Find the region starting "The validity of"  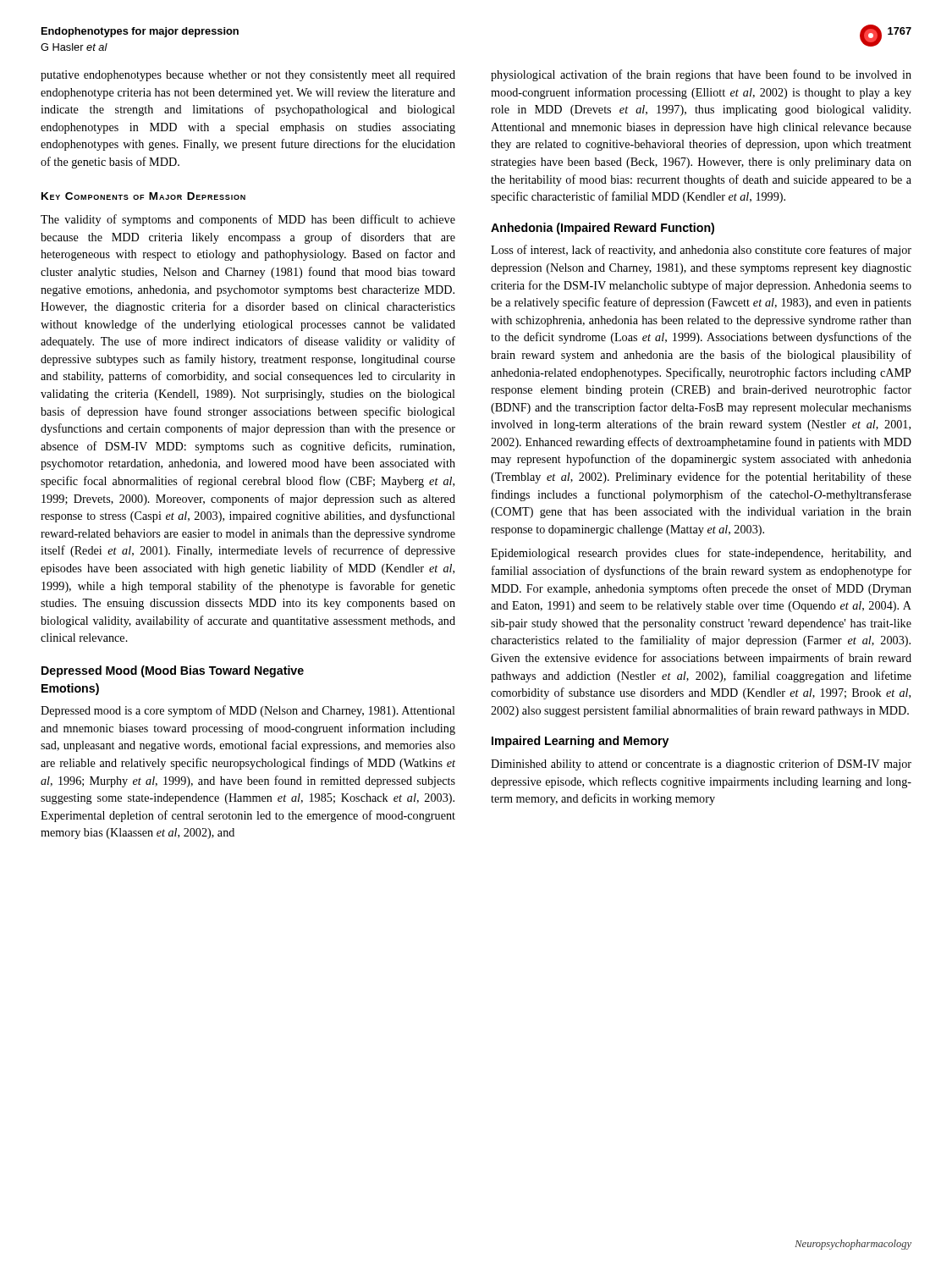[x=248, y=429]
